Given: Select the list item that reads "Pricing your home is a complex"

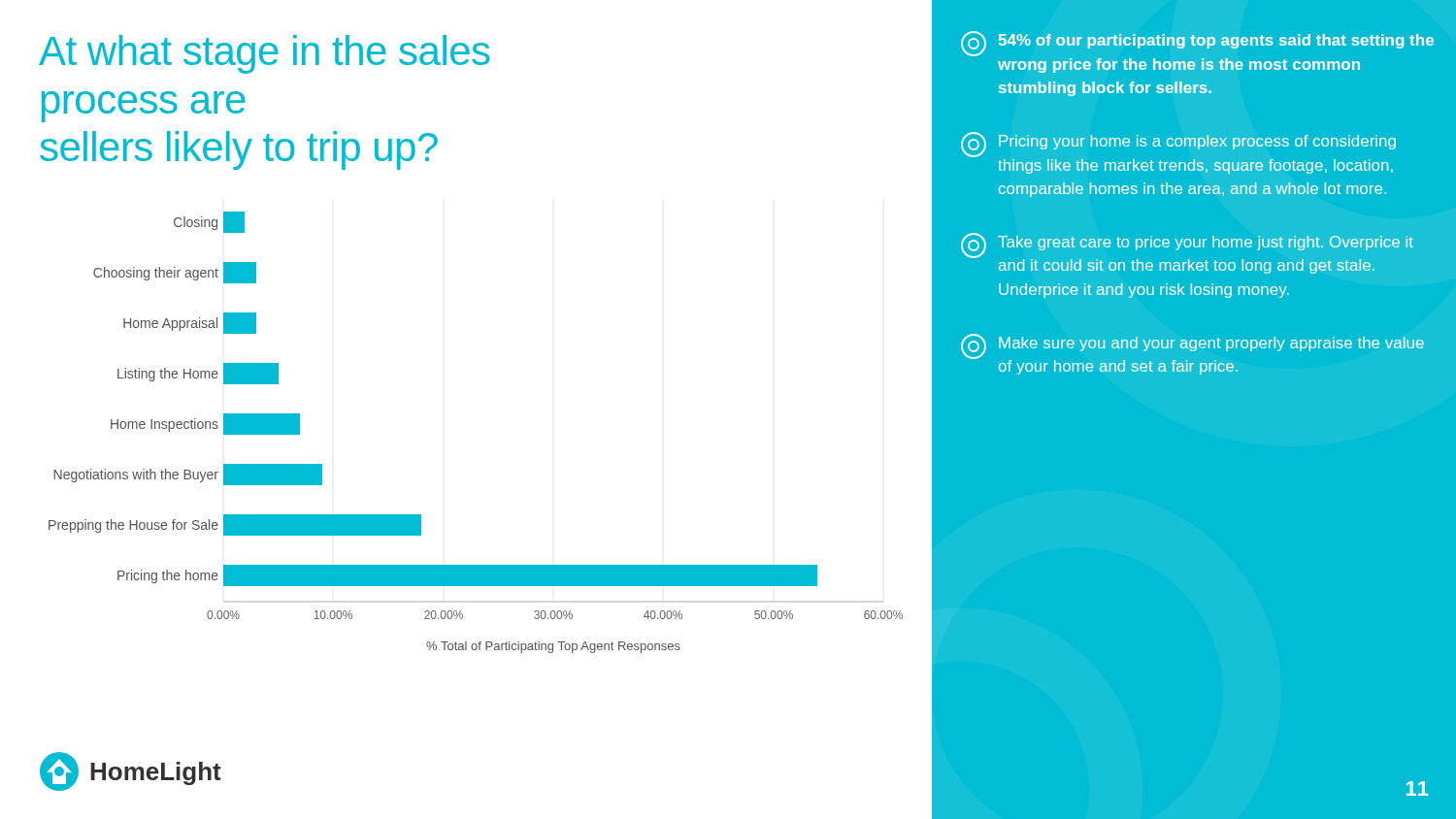Looking at the screenshot, I should pyautogui.click(x=1200, y=166).
